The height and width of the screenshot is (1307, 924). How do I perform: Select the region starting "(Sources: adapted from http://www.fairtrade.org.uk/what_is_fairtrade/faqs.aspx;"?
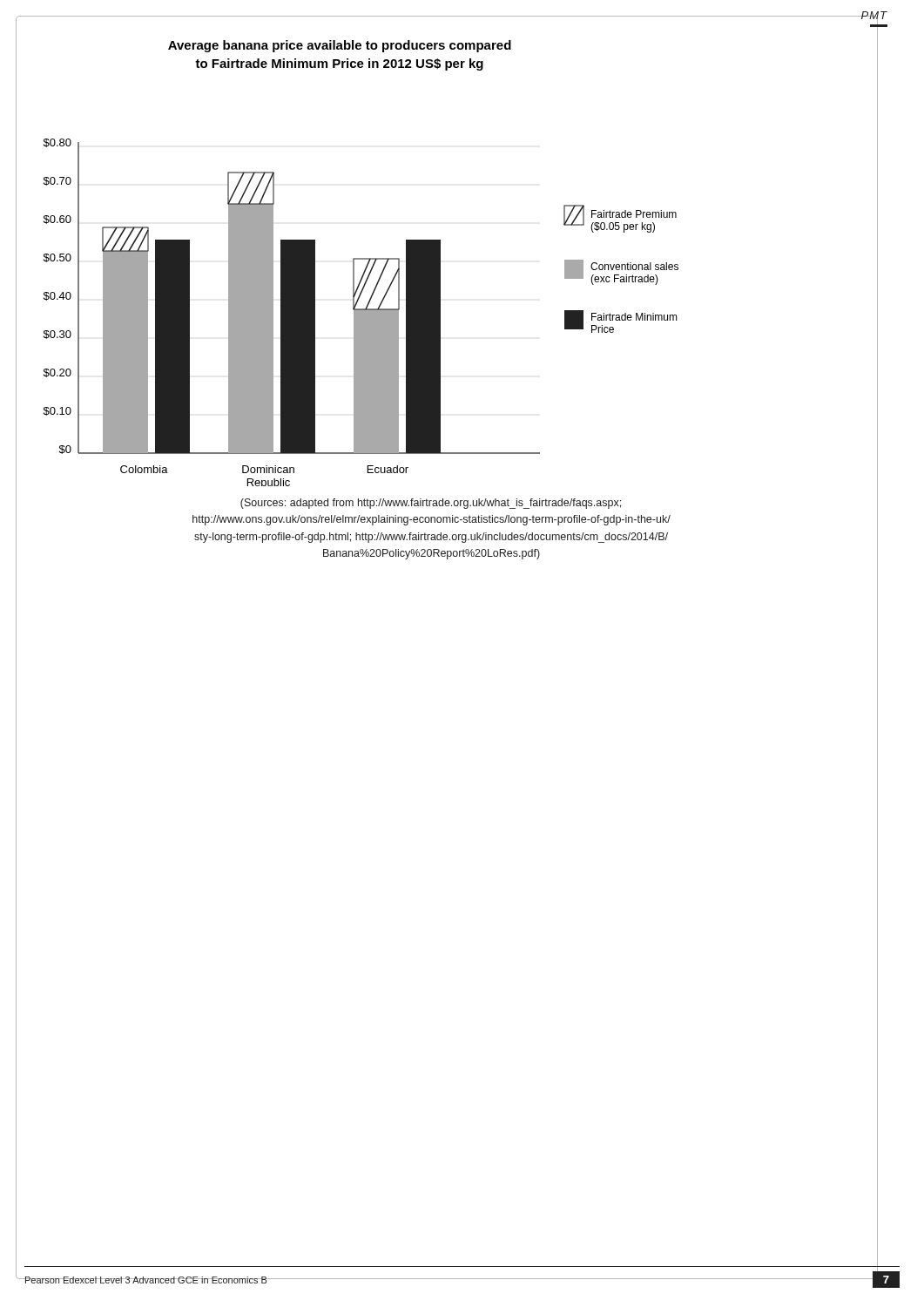[431, 528]
